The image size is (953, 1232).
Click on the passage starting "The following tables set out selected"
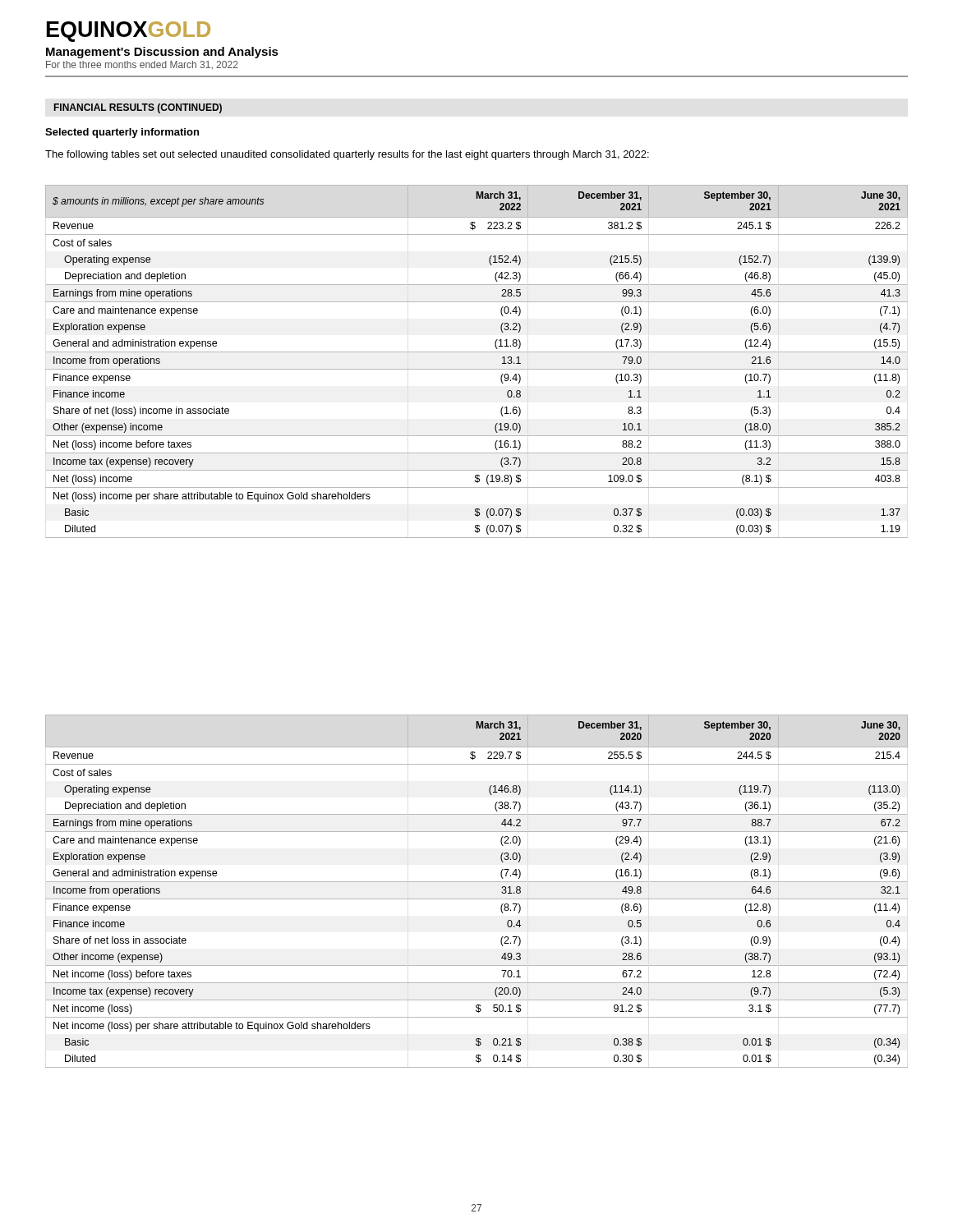(x=347, y=154)
